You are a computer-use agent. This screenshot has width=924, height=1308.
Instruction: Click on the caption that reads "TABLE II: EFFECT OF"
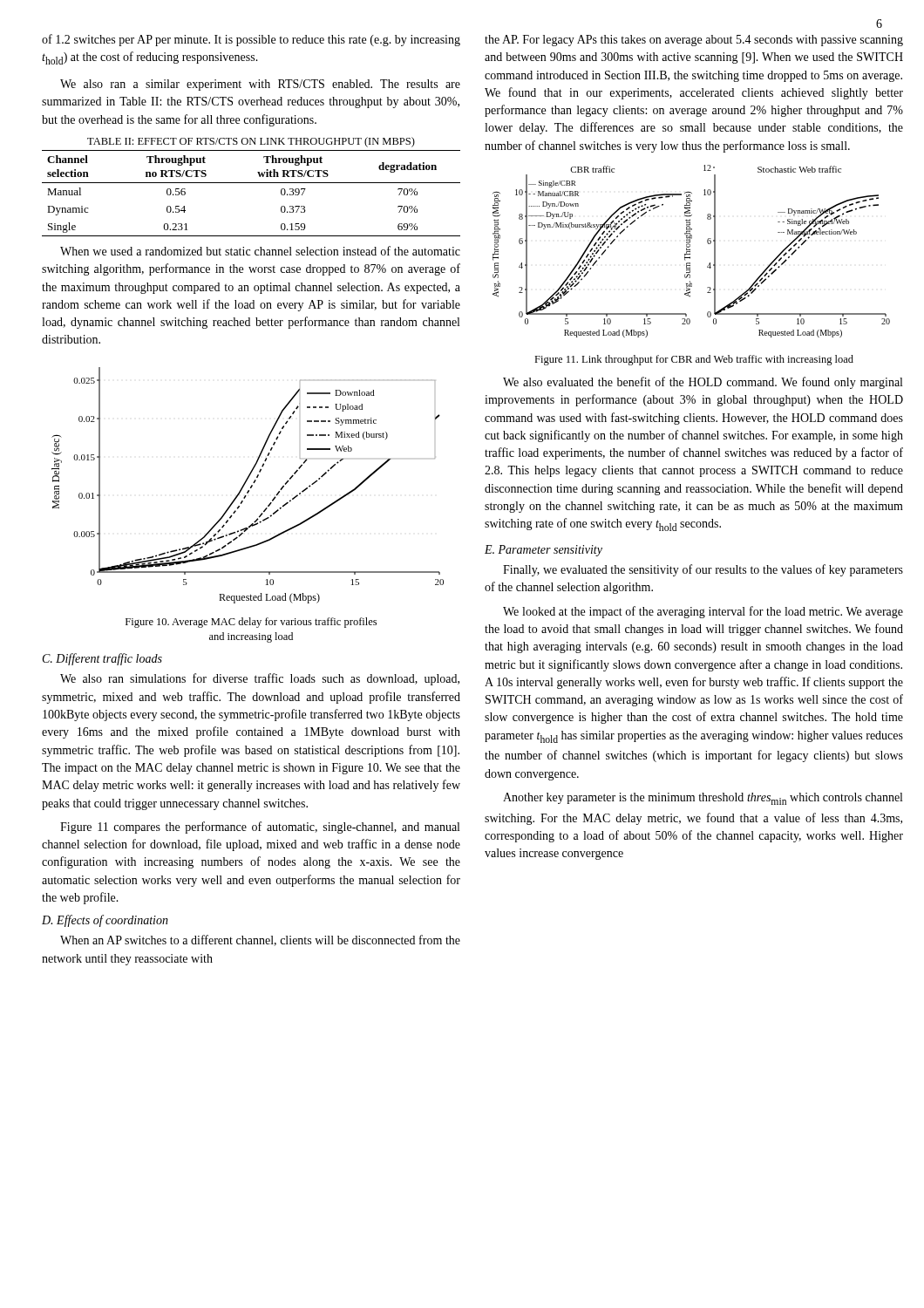pos(251,141)
